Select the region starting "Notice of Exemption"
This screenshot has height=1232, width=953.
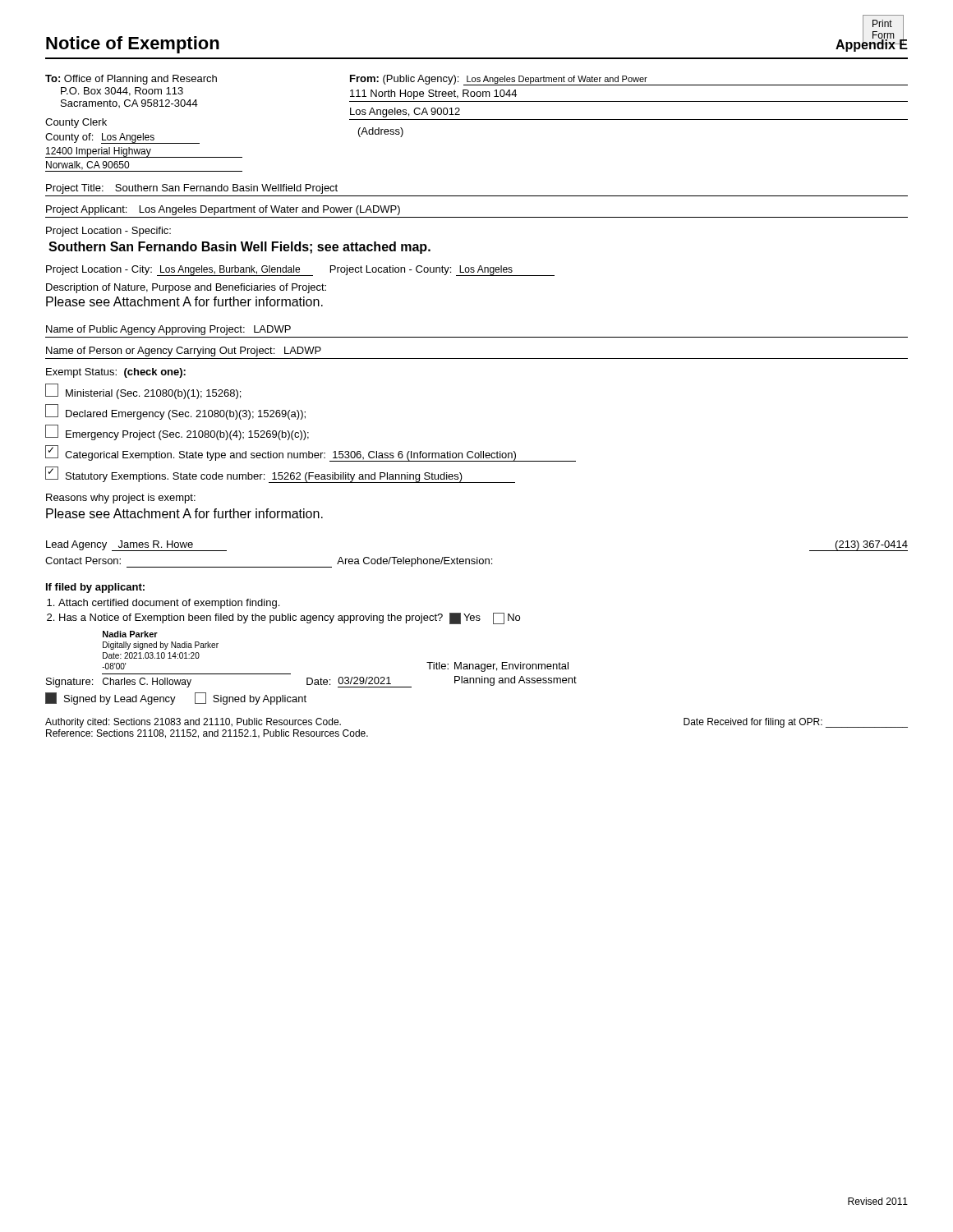(133, 43)
